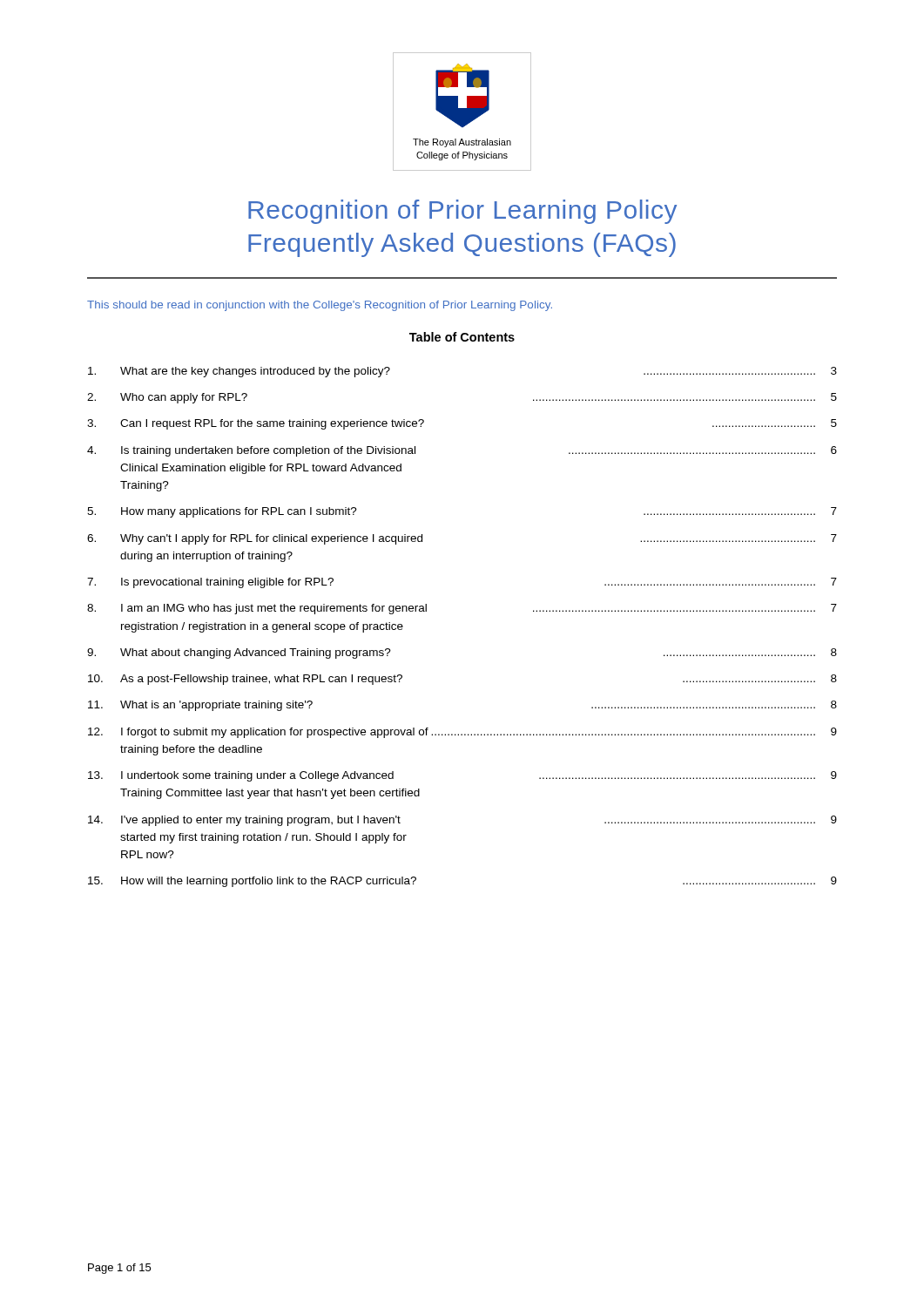Click on the list item that reads "9. What about changing"
This screenshot has height=1307, width=924.
255,654
